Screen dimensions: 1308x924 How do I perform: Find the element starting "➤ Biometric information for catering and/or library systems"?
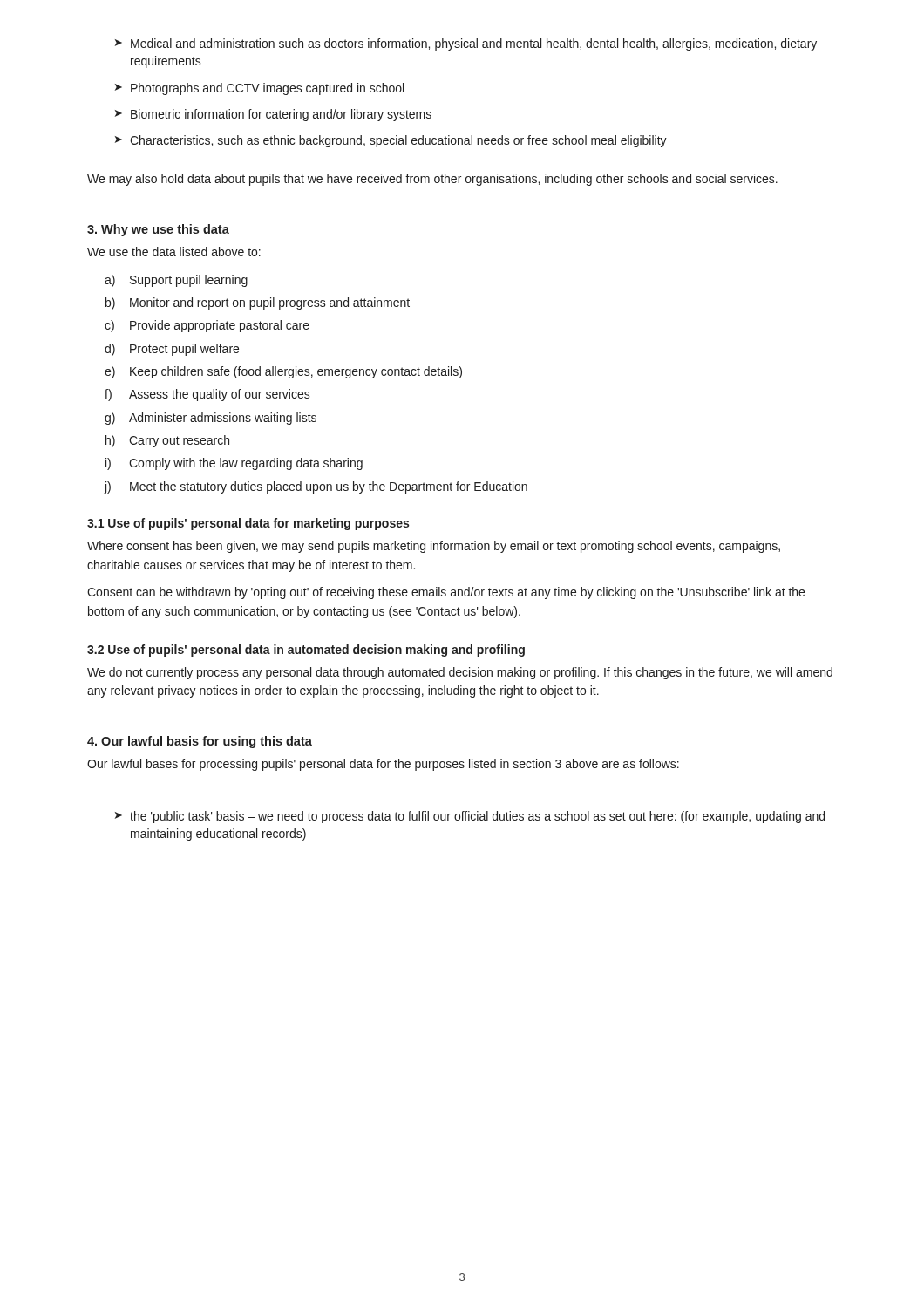tap(273, 115)
